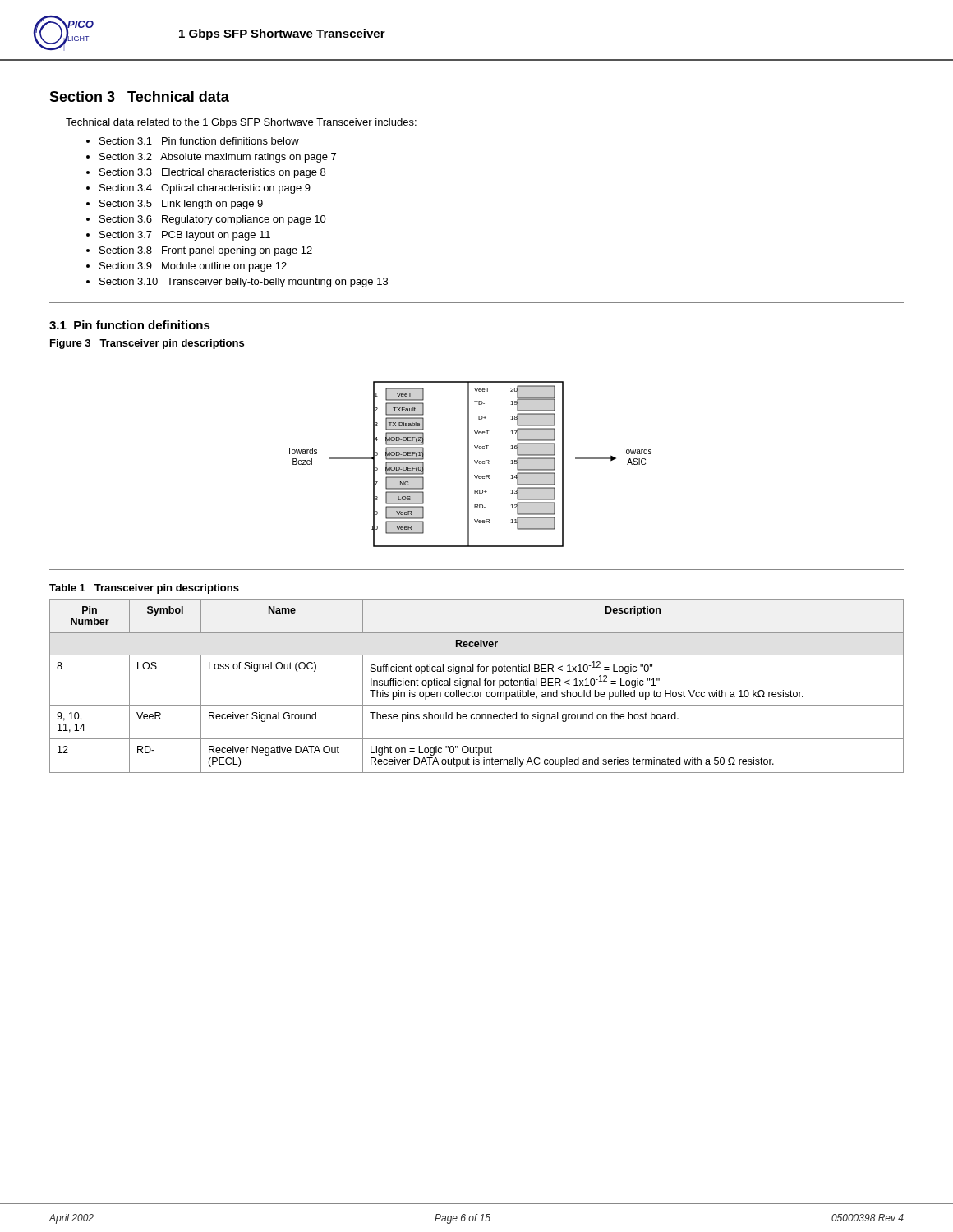Point to the block beginning "Section 3.8 Front panel opening on"
This screenshot has height=1232, width=953.
(x=205, y=250)
